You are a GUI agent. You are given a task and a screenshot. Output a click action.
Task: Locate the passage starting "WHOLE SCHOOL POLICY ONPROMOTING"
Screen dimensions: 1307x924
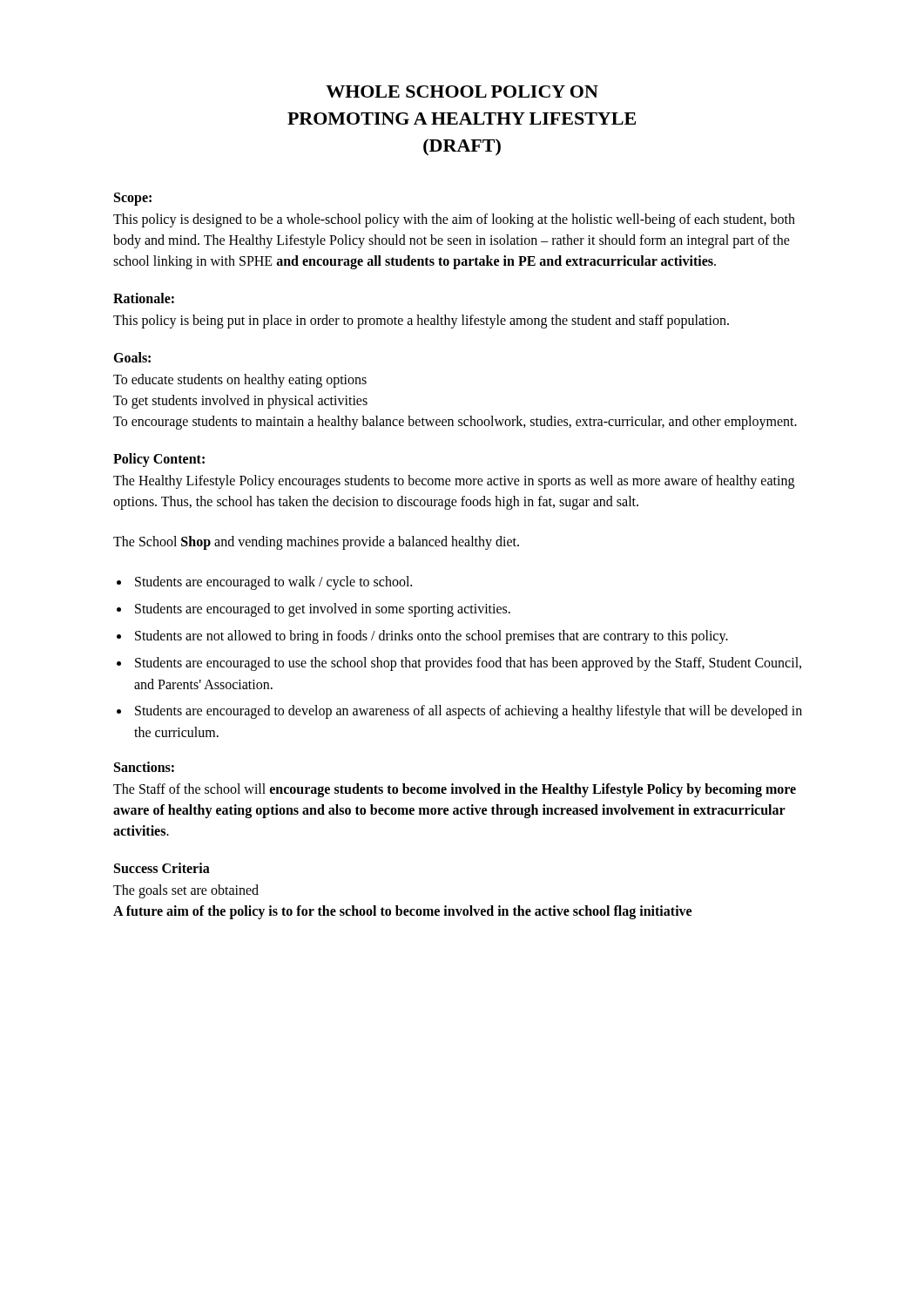tap(462, 119)
